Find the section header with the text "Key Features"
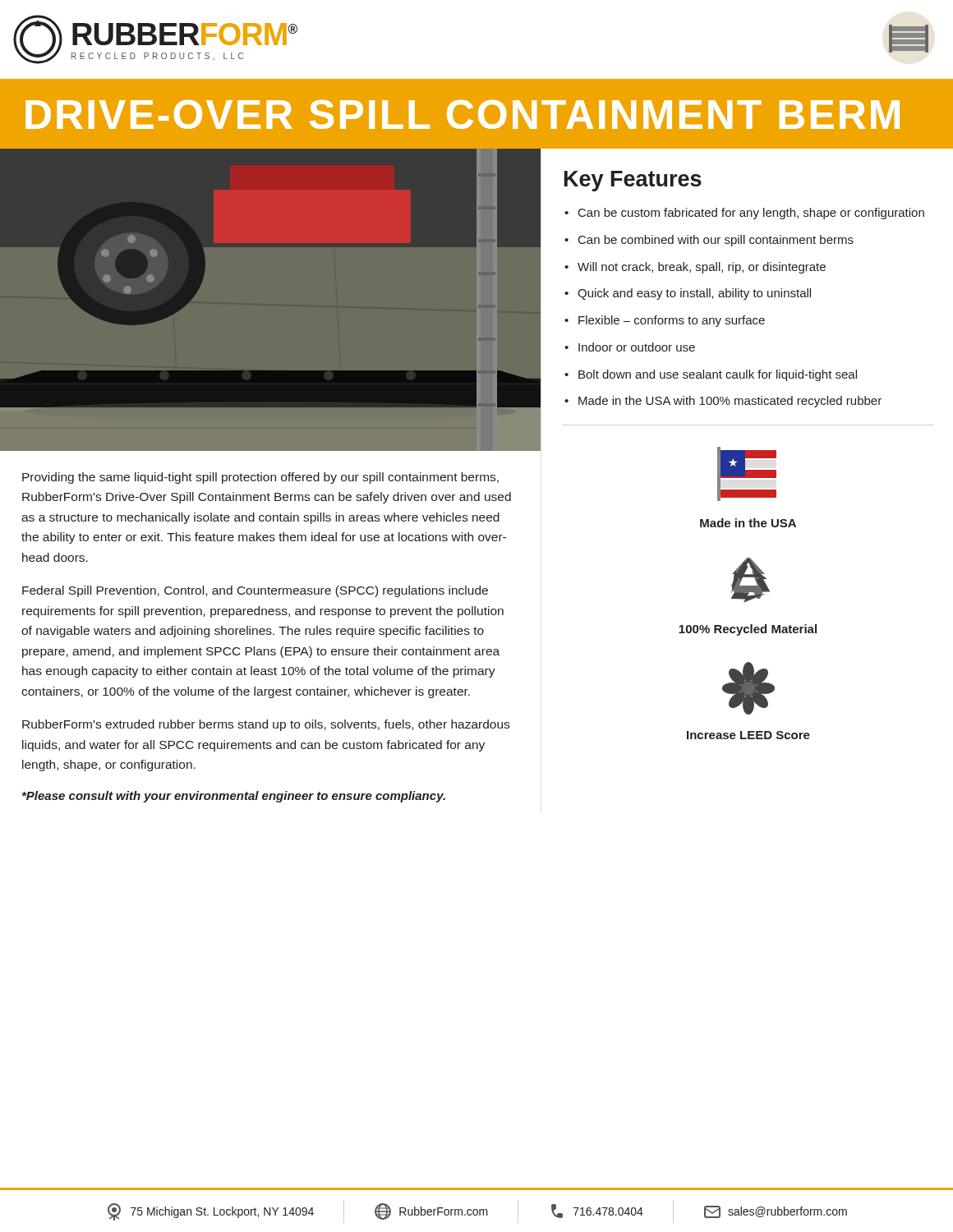 coord(632,179)
